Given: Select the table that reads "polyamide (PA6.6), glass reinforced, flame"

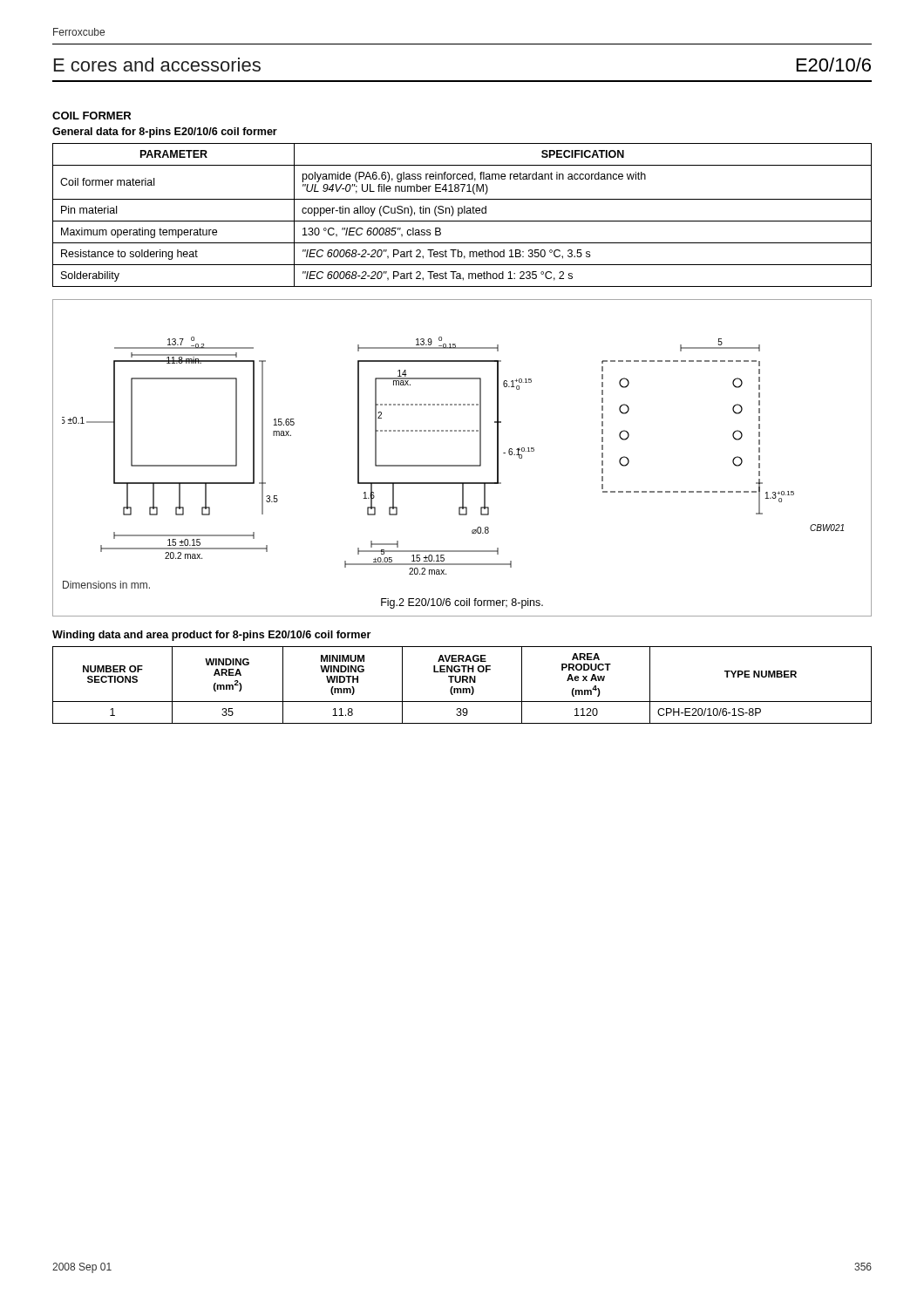Looking at the screenshot, I should [462, 215].
